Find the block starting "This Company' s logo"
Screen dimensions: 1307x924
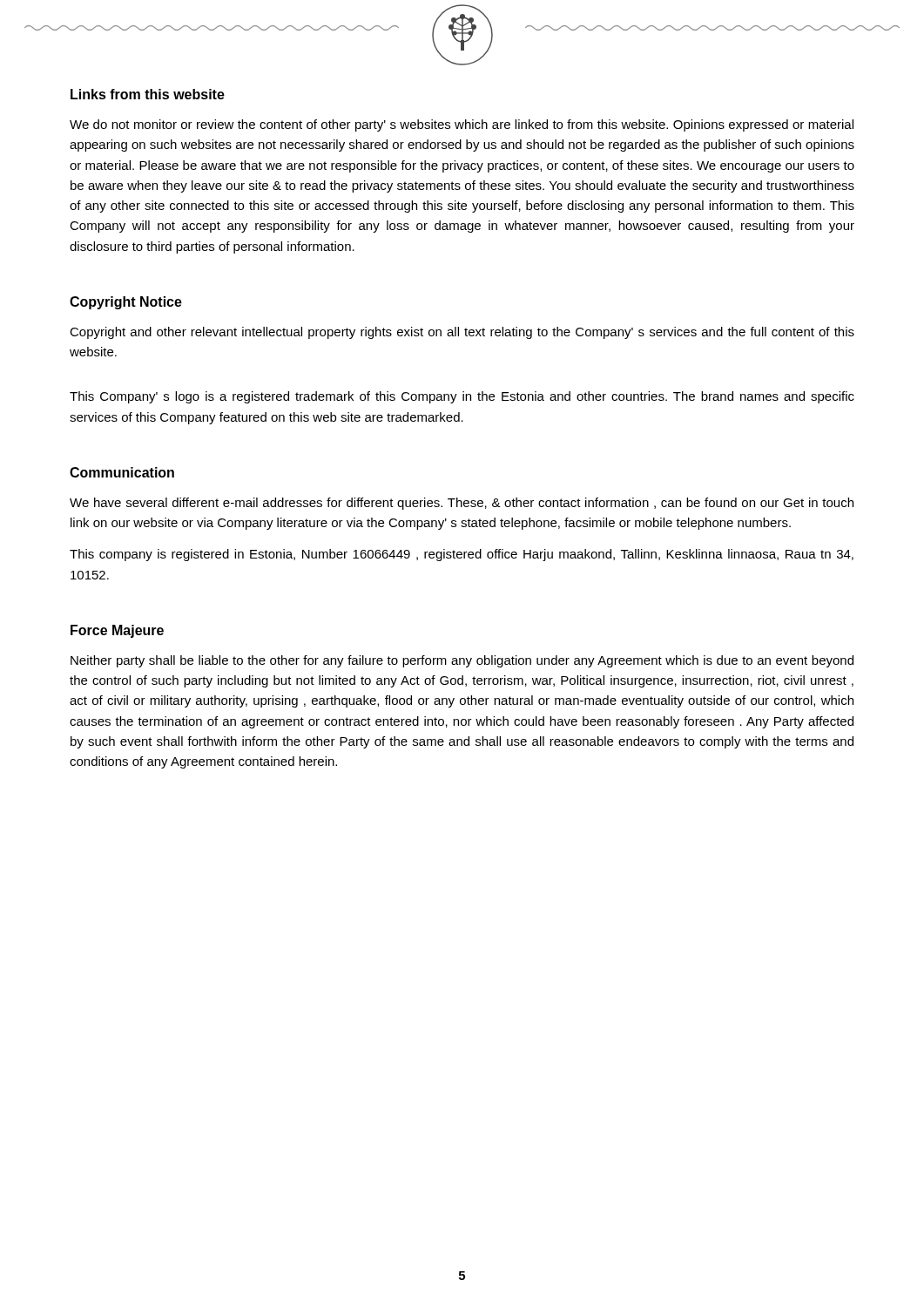tap(462, 406)
